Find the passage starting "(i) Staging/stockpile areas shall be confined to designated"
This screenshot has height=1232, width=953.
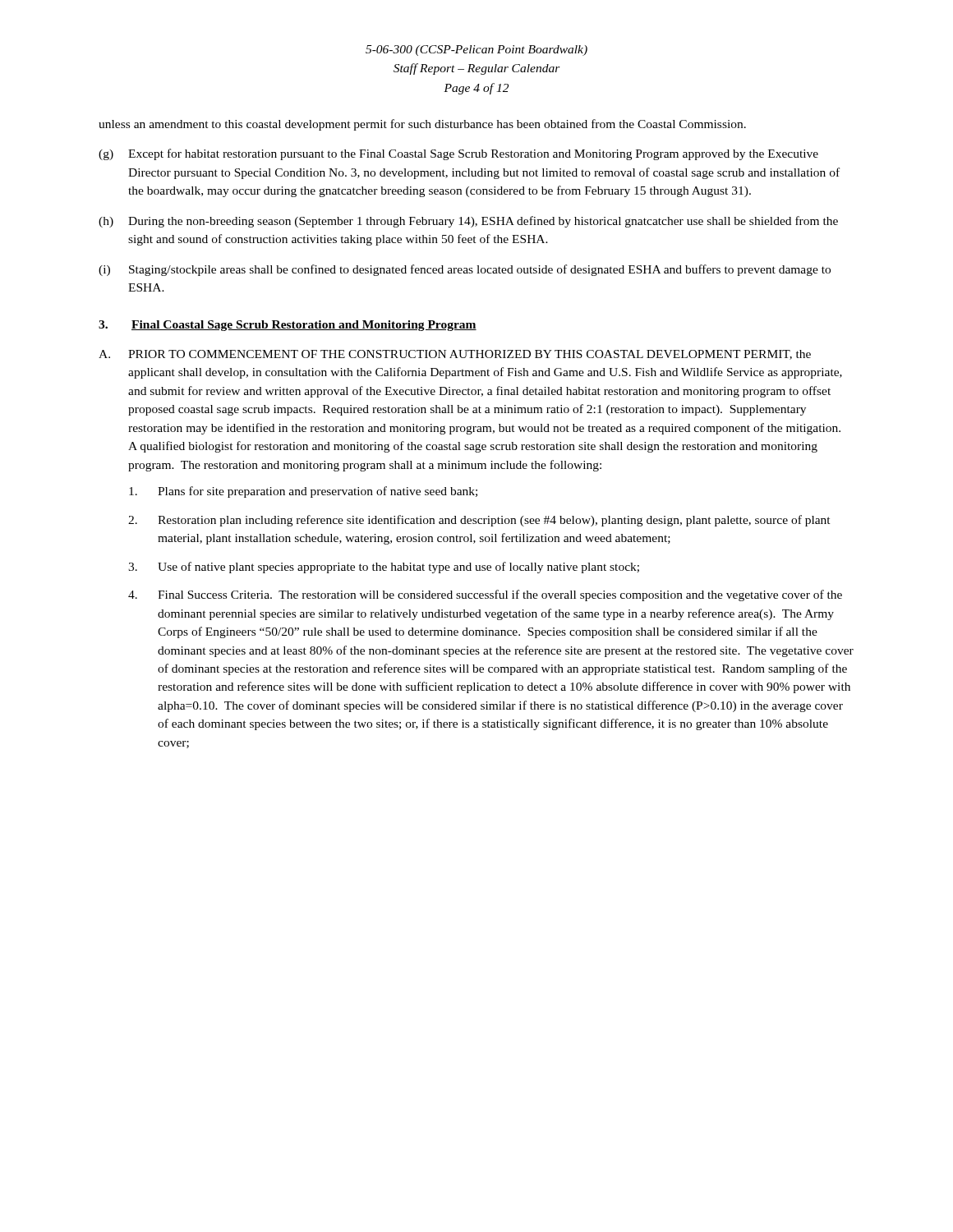pos(476,278)
